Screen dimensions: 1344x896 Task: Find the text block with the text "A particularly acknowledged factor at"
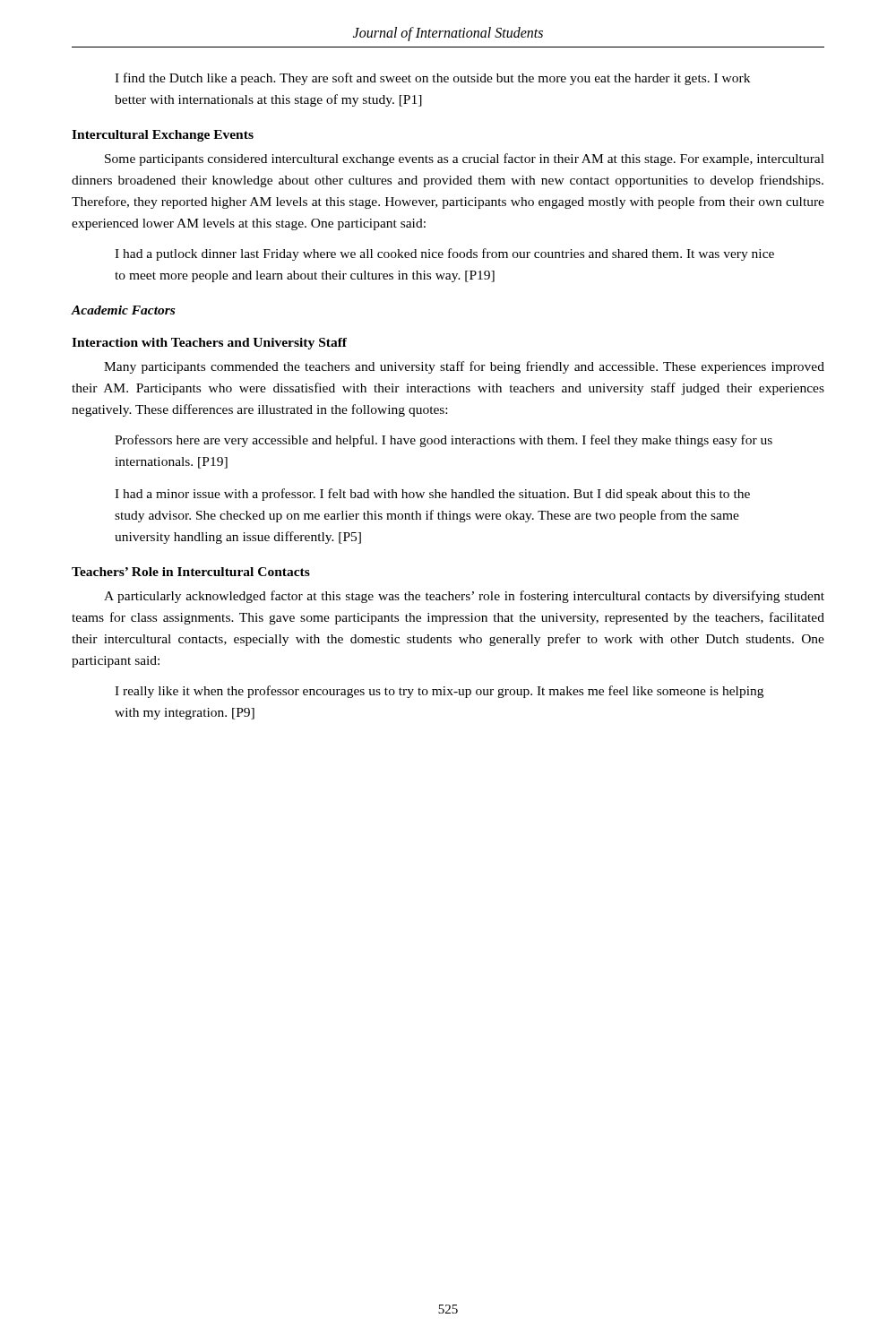(448, 628)
